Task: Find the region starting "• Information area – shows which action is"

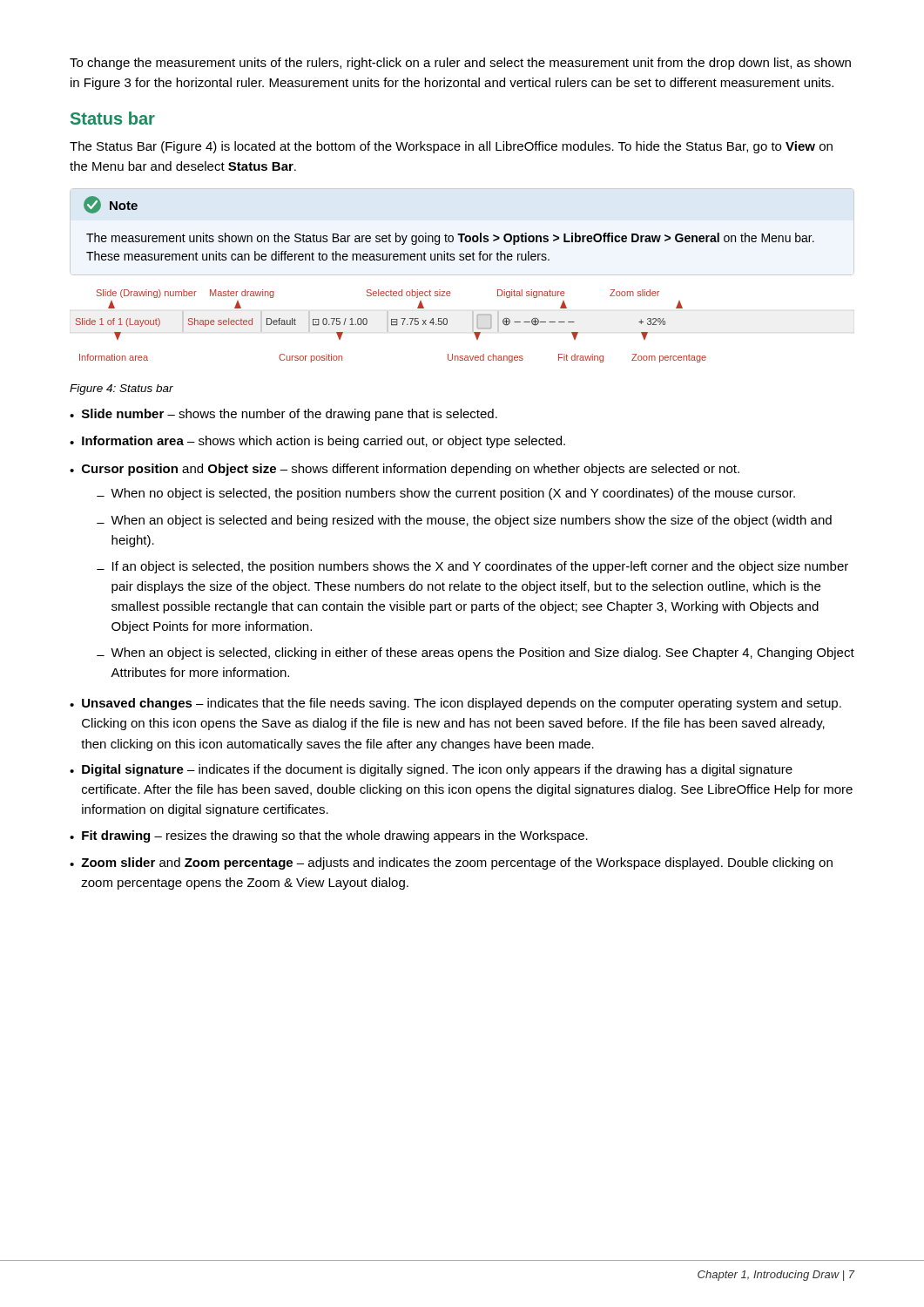Action: 462,442
